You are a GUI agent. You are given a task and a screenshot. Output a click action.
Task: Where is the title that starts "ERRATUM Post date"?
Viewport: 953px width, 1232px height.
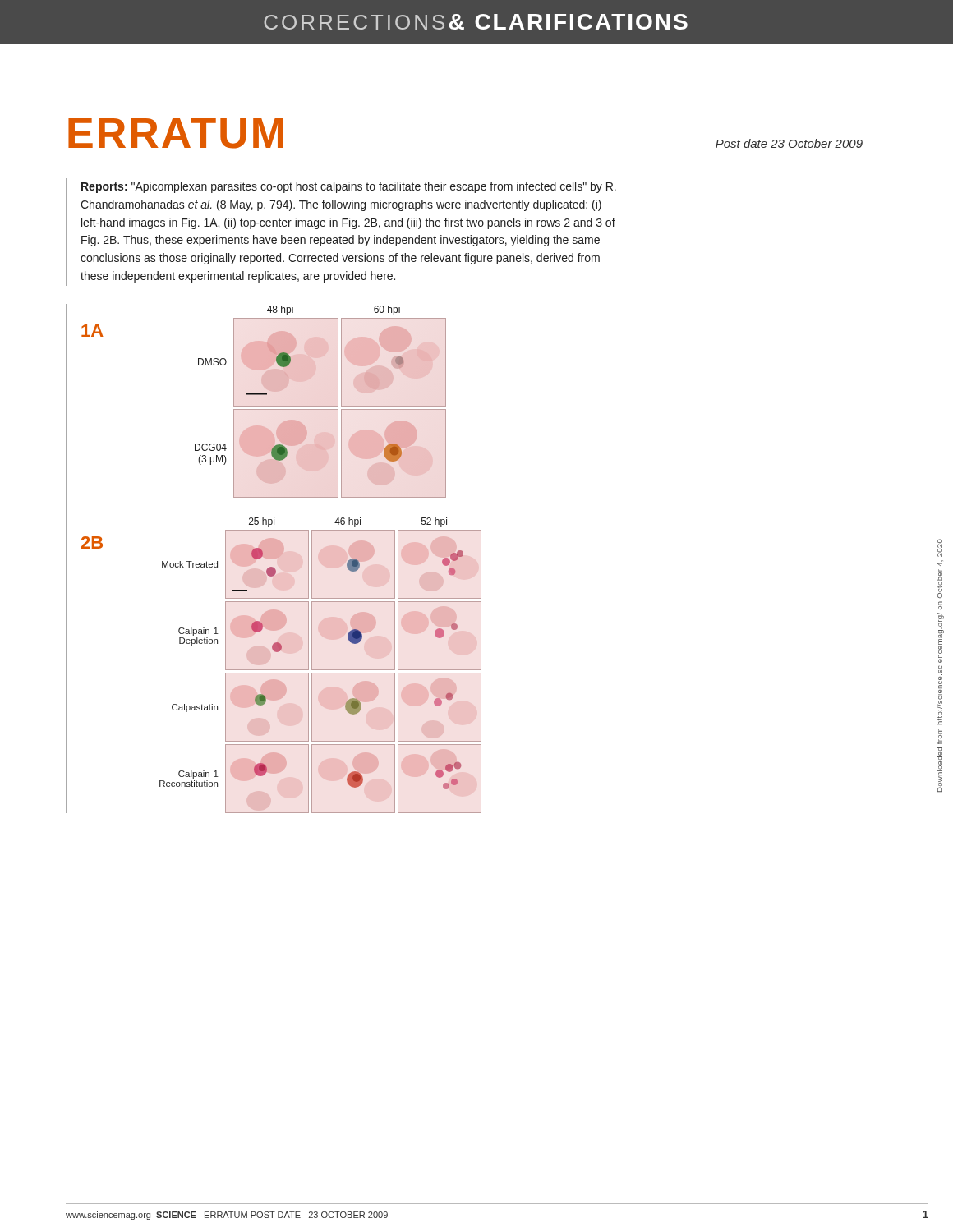[x=185, y=133]
